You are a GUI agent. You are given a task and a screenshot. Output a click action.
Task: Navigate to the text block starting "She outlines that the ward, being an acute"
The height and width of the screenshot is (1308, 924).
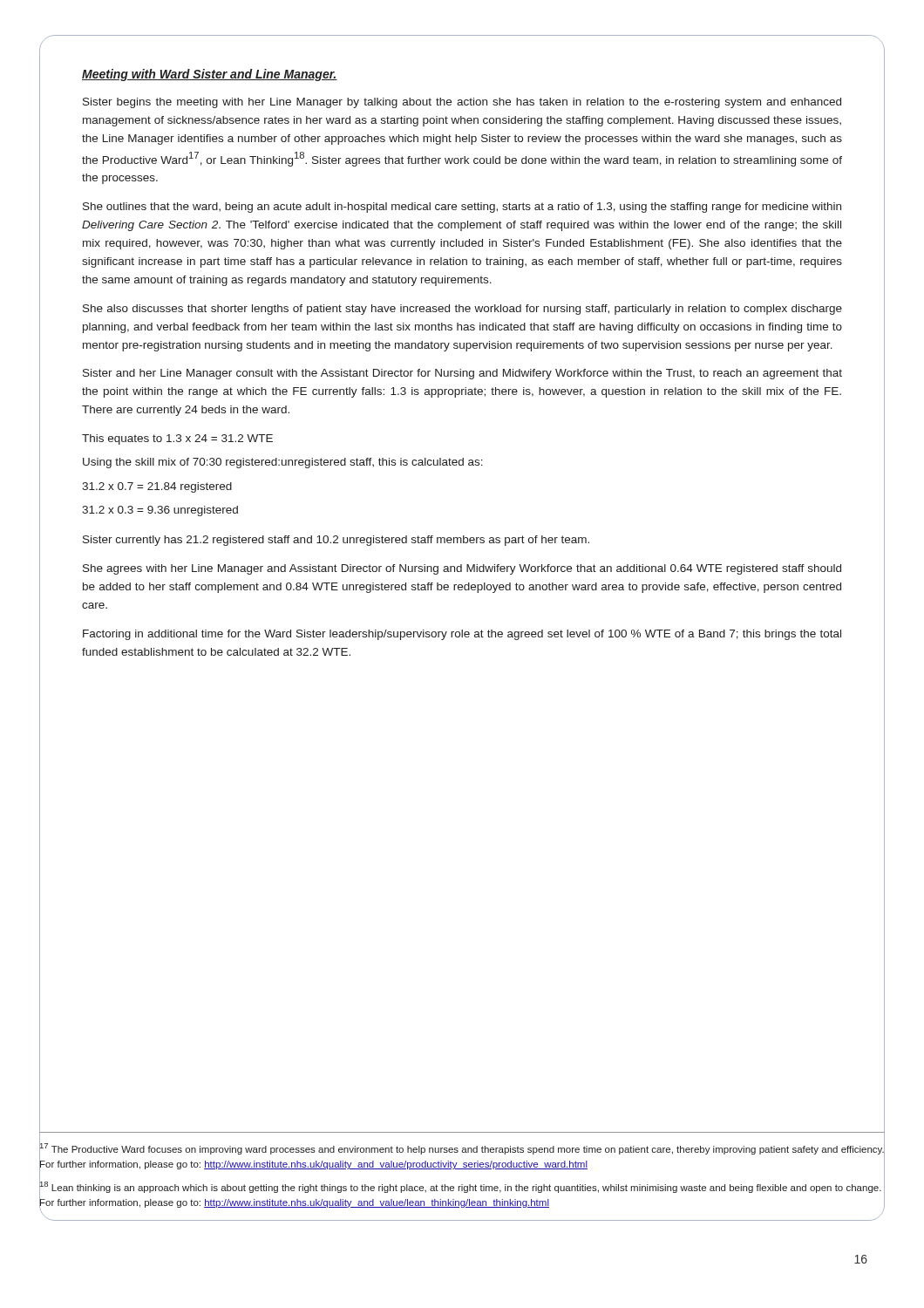coord(462,243)
